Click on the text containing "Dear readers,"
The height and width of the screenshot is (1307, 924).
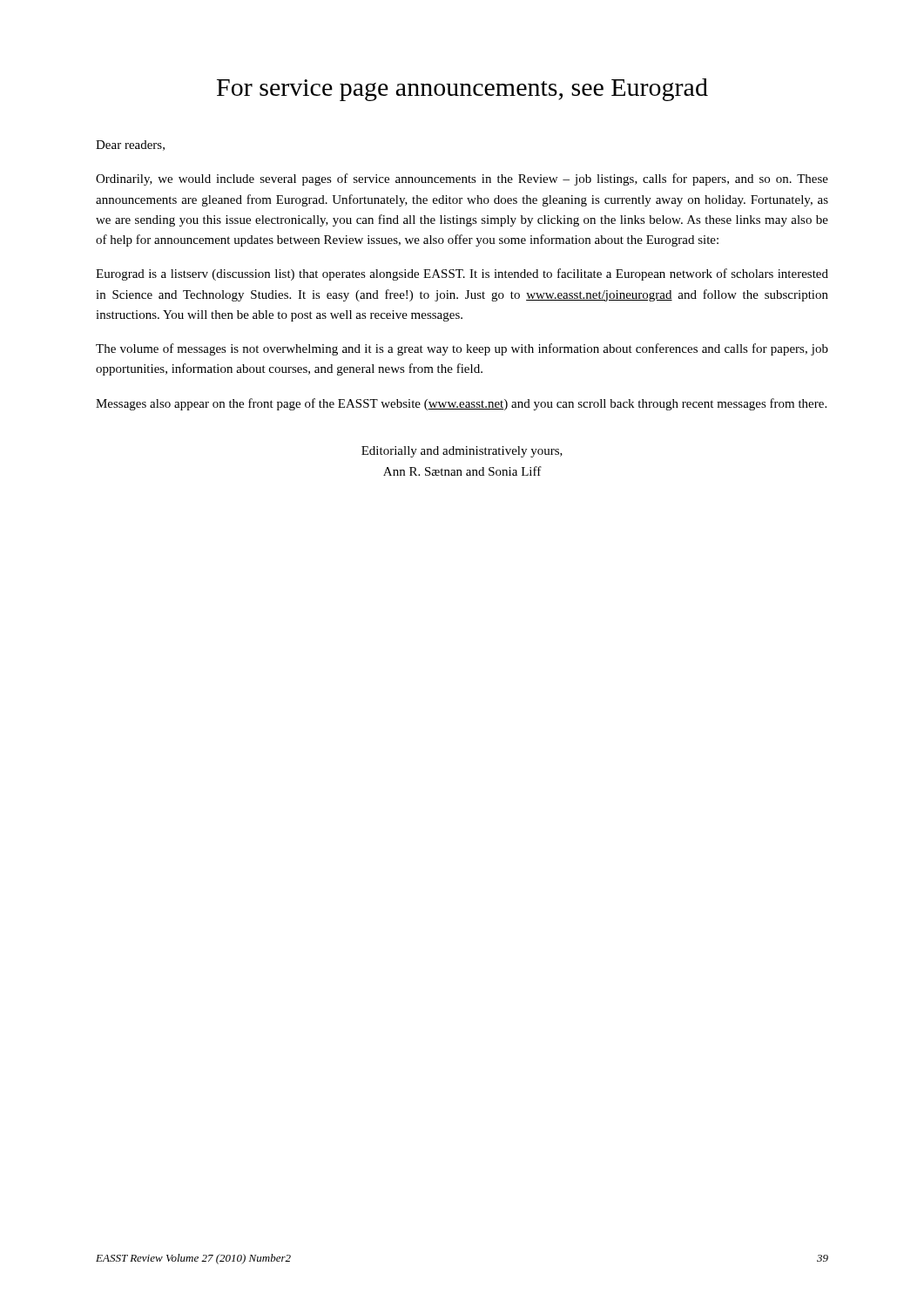[131, 145]
